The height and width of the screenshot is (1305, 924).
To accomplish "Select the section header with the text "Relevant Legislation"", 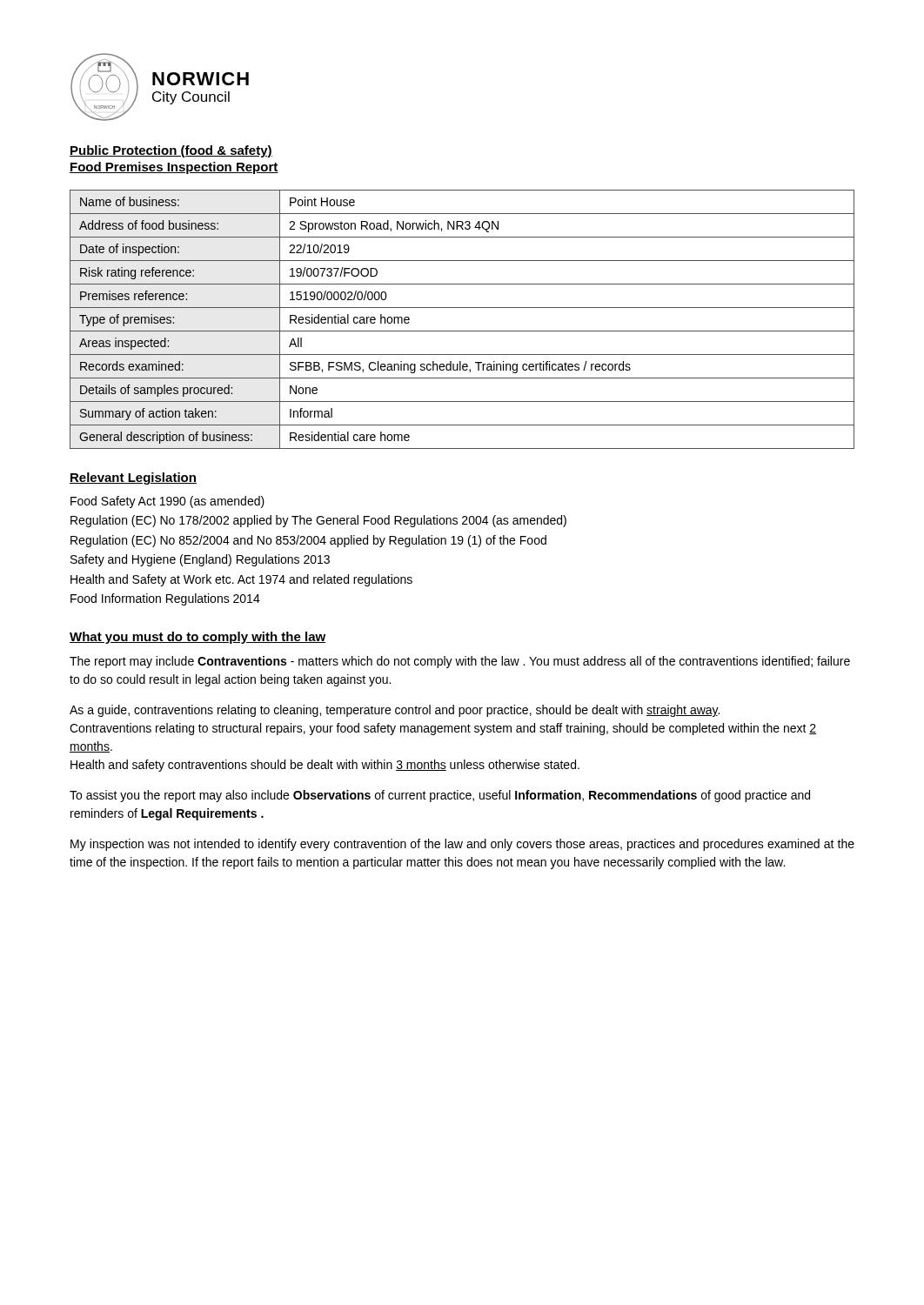I will (x=133, y=477).
